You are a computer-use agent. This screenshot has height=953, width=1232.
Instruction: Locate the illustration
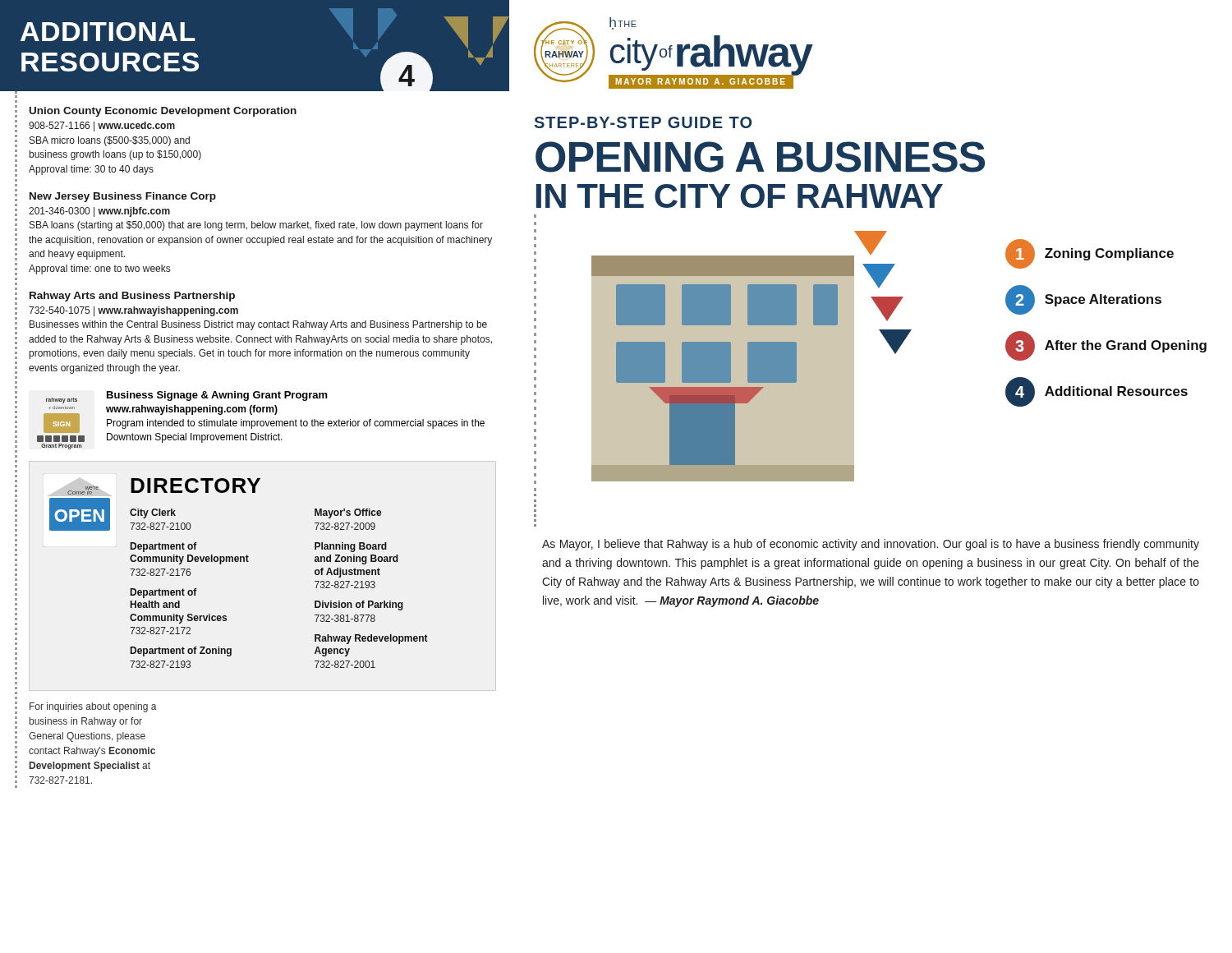coord(747,354)
